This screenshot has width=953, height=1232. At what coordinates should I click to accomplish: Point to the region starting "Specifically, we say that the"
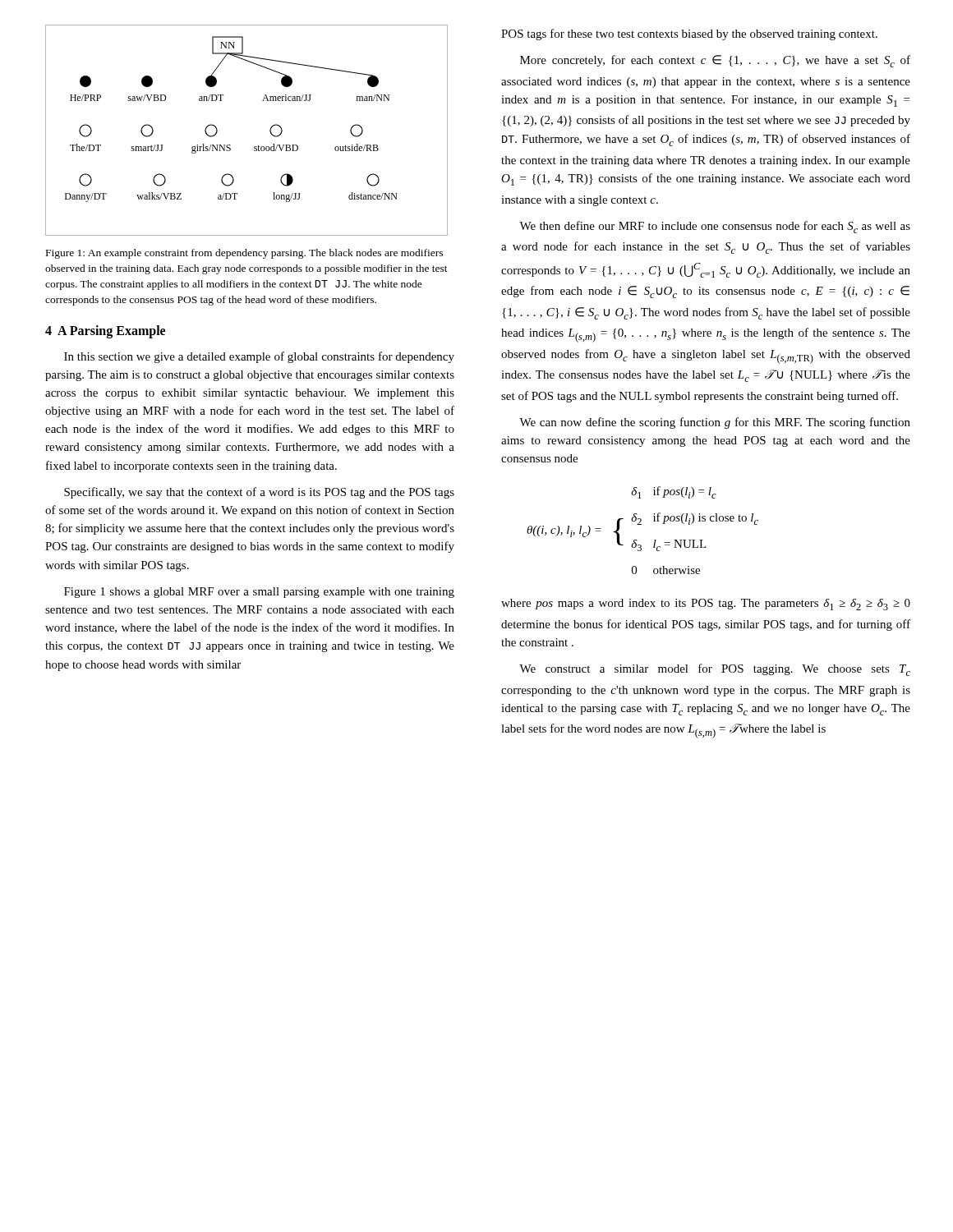(x=250, y=528)
